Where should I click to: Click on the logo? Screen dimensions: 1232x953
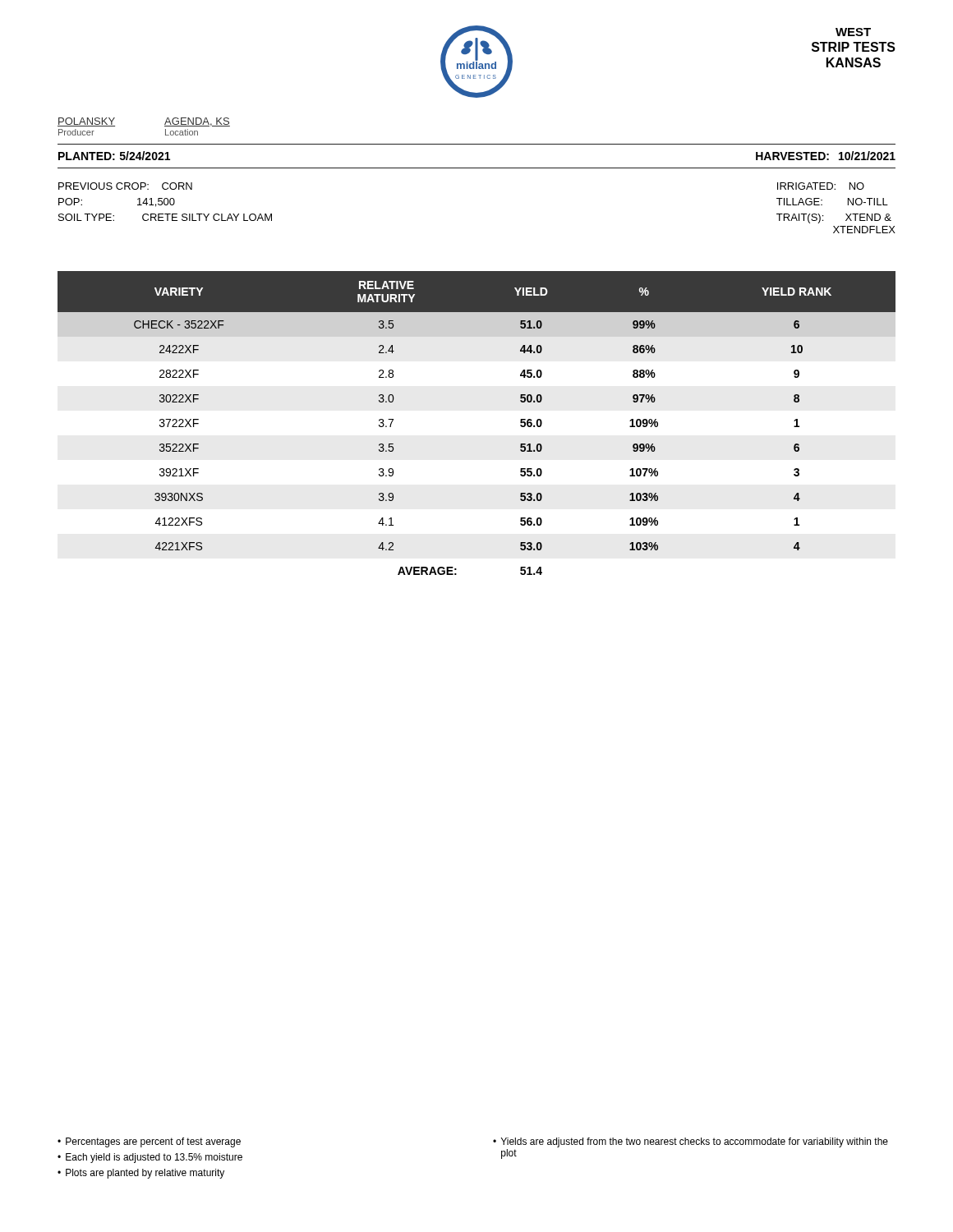pos(476,63)
